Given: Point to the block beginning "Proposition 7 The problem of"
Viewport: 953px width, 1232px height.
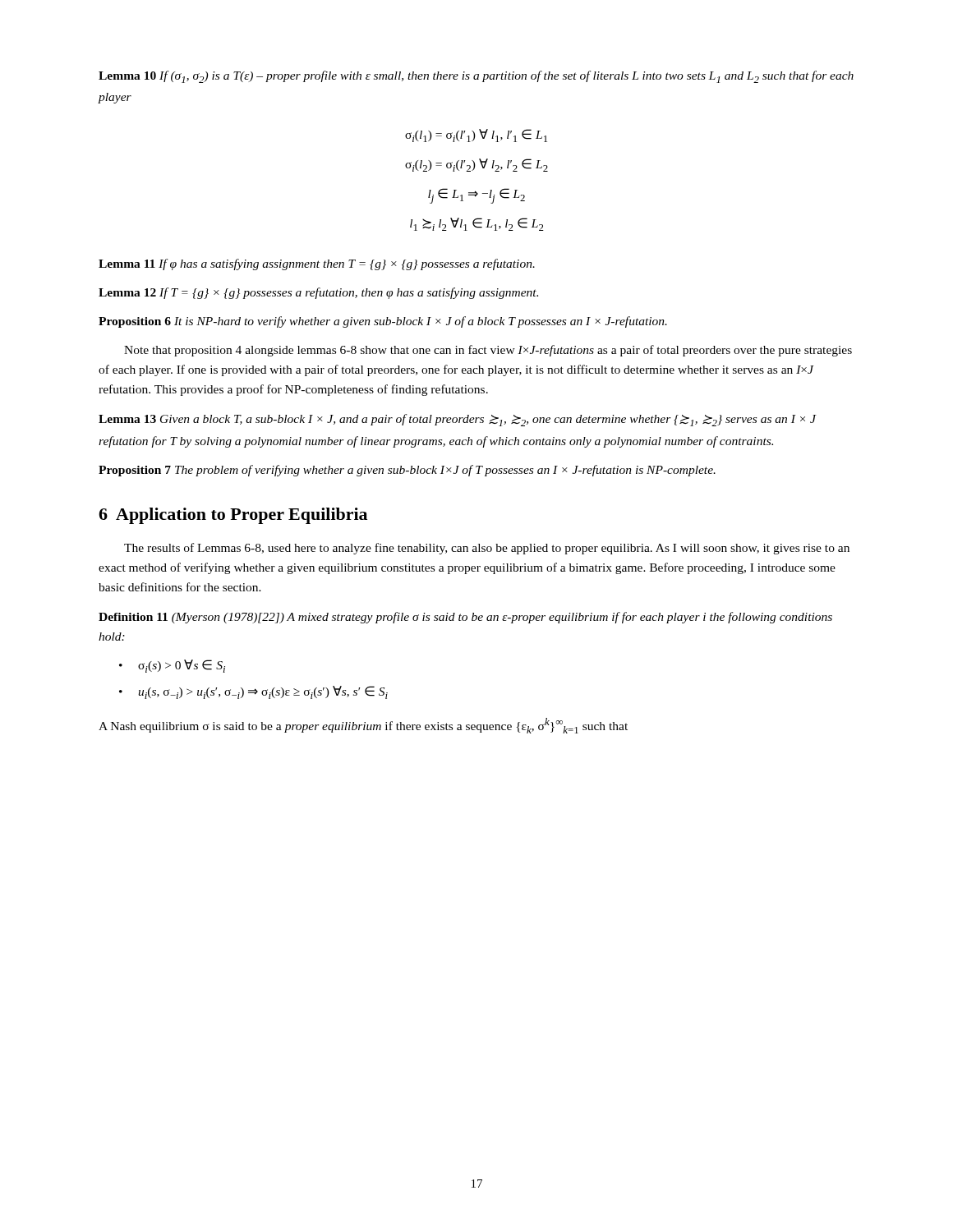Looking at the screenshot, I should (x=407, y=469).
